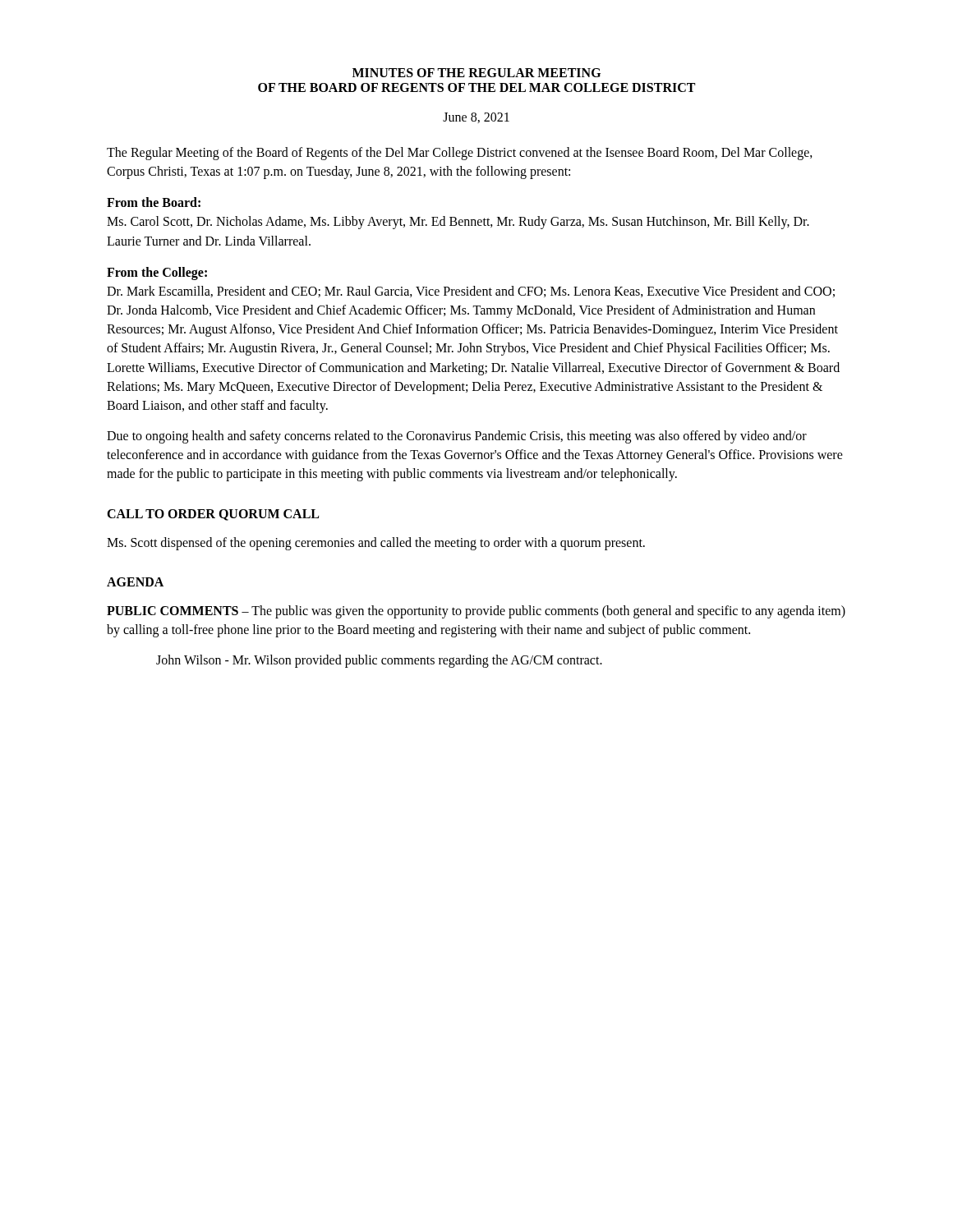Click the passage that begins "Ms. Scott dispensed of the opening ceremonies and"
This screenshot has width=953, height=1232.
point(476,542)
